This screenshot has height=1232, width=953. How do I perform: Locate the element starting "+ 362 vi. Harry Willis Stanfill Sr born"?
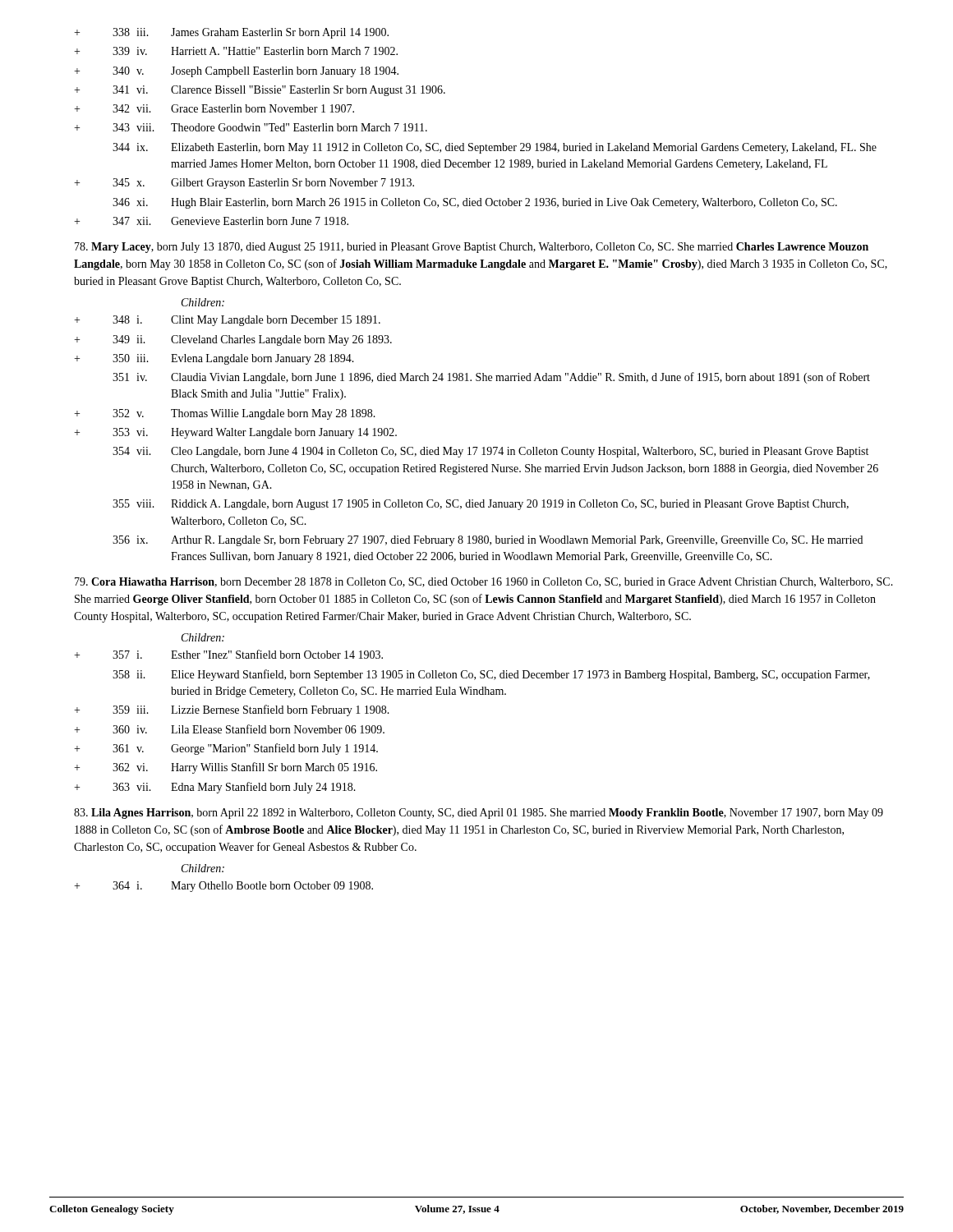226,768
